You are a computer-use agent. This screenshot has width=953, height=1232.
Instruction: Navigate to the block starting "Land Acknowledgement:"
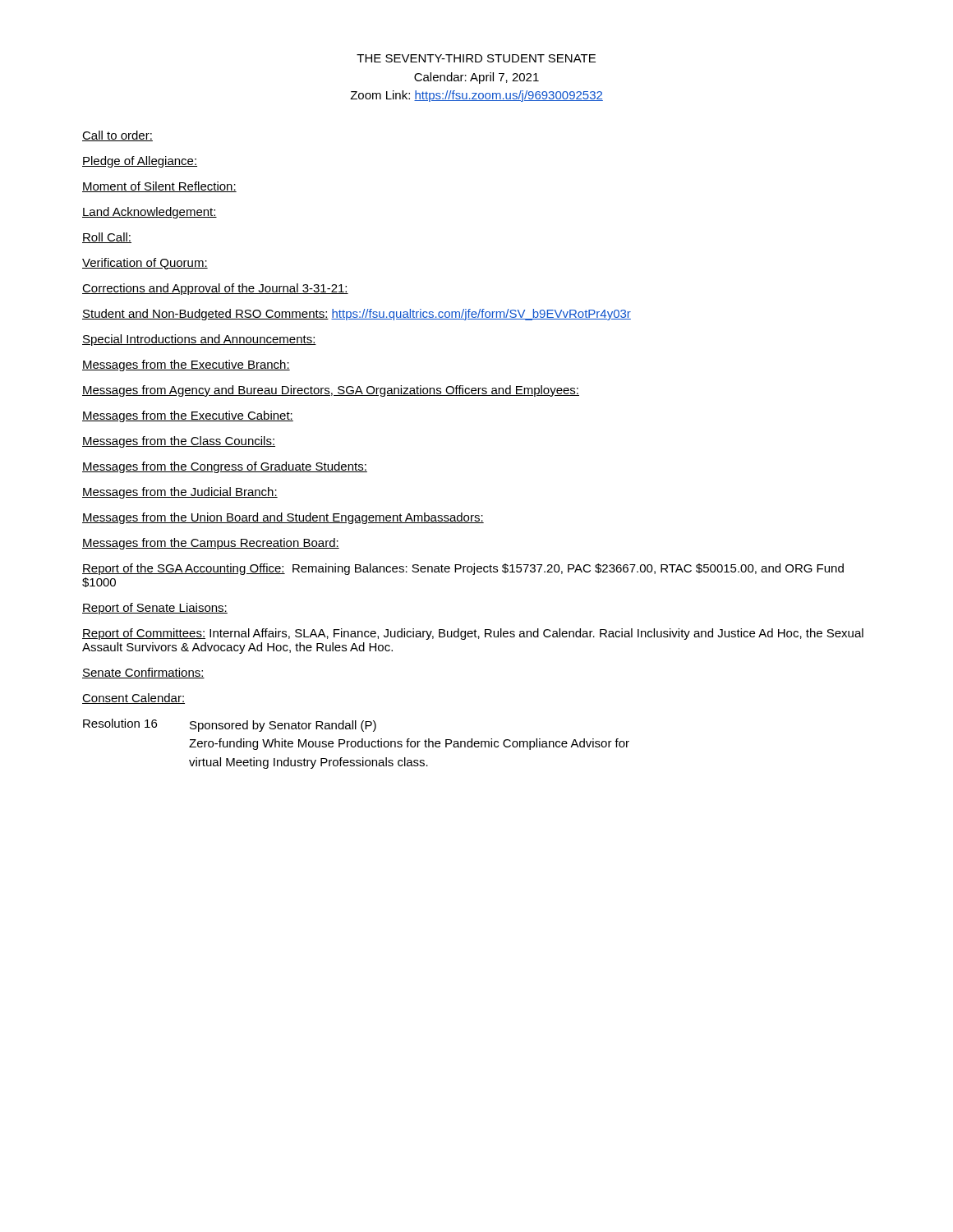coord(149,211)
